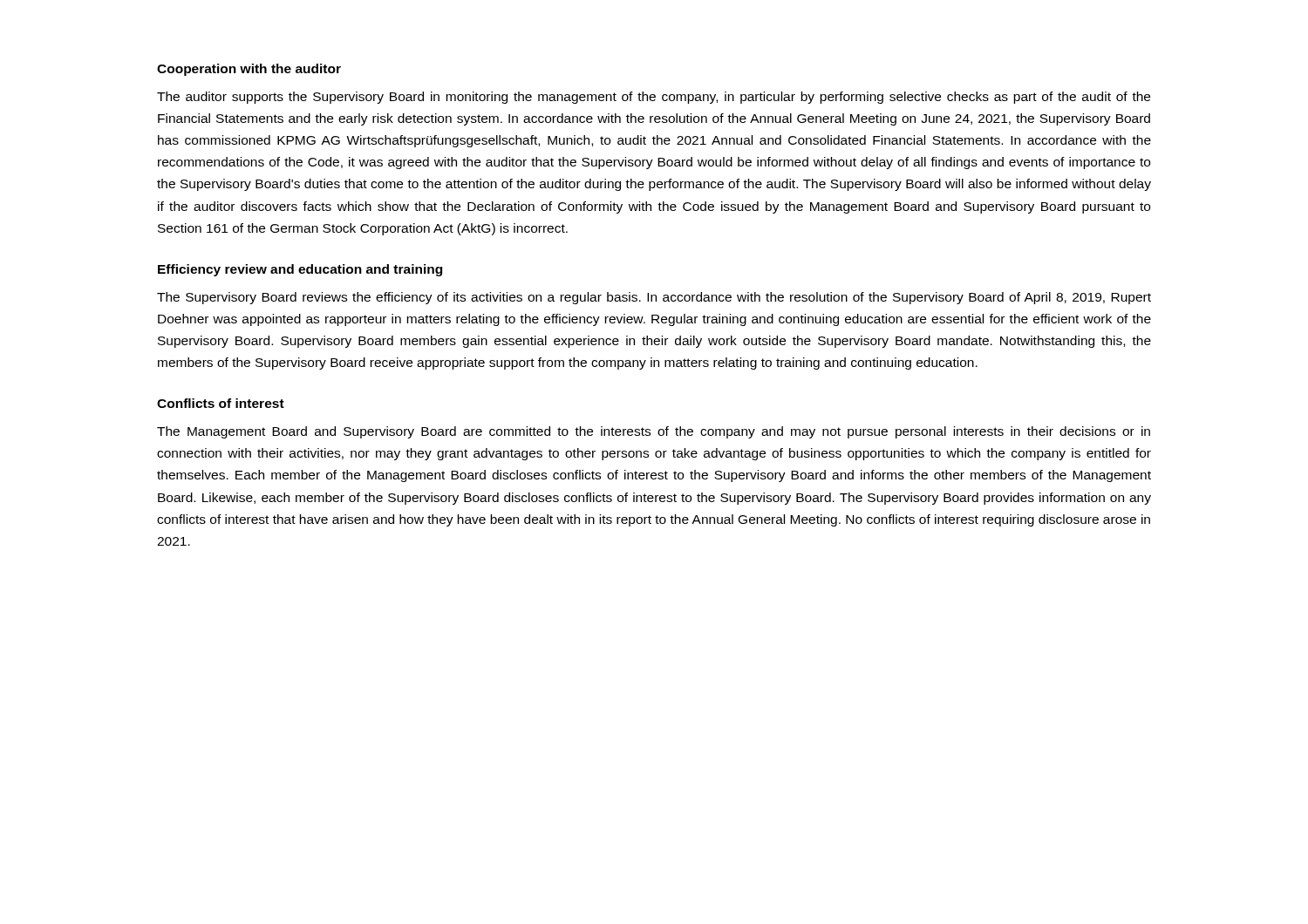The width and height of the screenshot is (1308, 924).
Task: Find the block on this page that starts "The Management Board and Supervisory Board are committed"
Action: 654,486
